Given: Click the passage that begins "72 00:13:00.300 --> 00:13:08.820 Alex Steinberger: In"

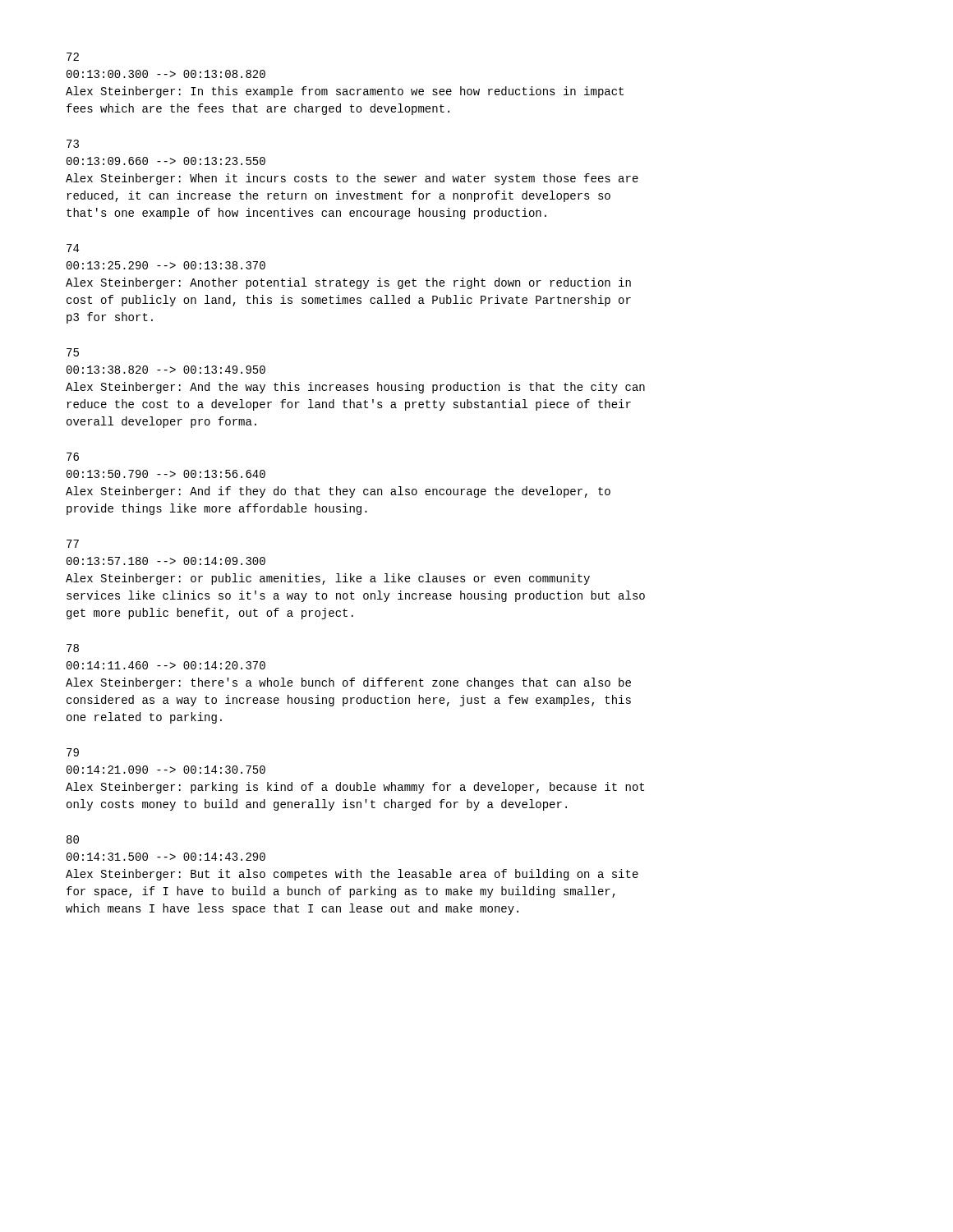Looking at the screenshot, I should pos(476,84).
